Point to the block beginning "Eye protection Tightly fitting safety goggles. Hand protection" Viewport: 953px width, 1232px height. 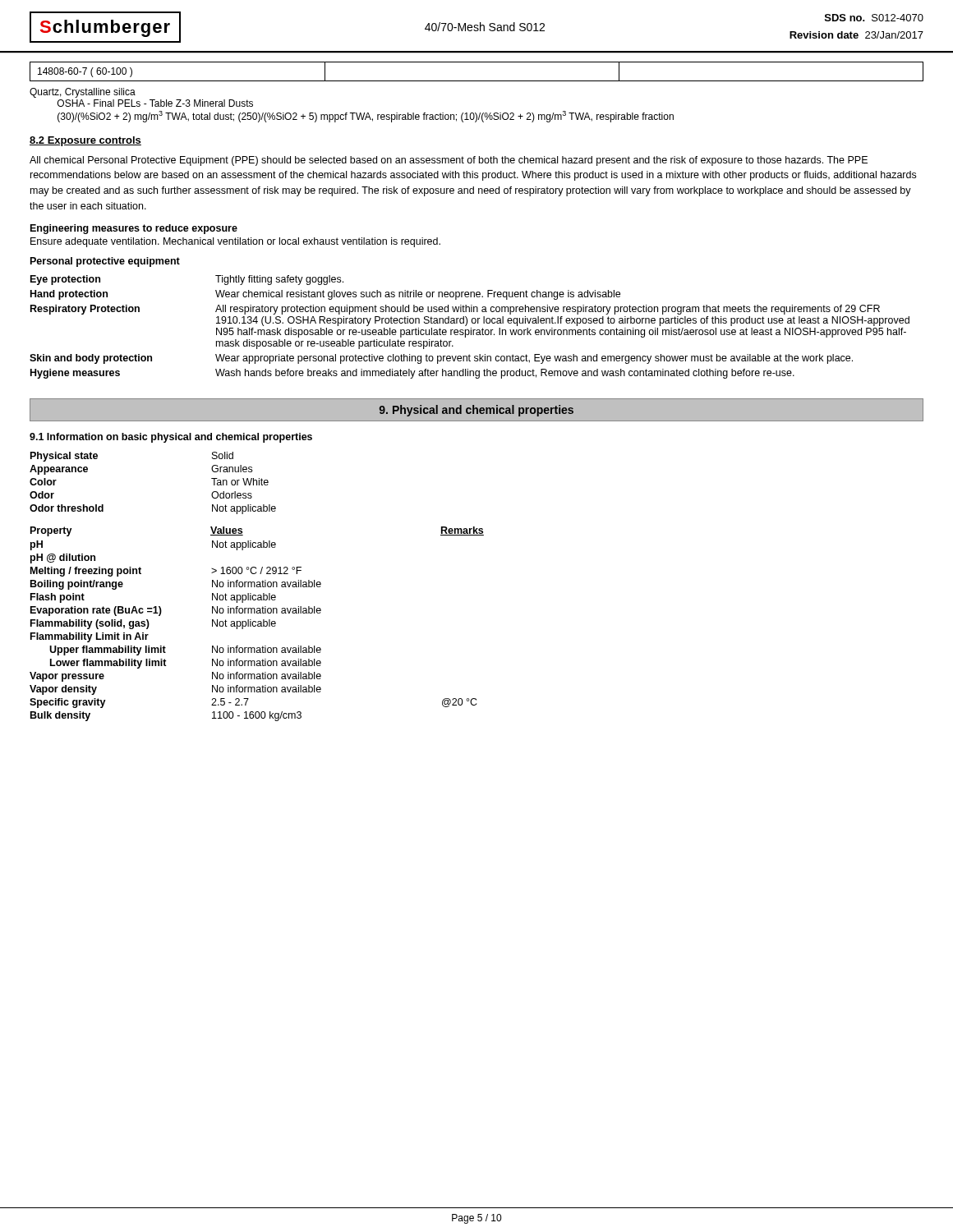tap(476, 326)
